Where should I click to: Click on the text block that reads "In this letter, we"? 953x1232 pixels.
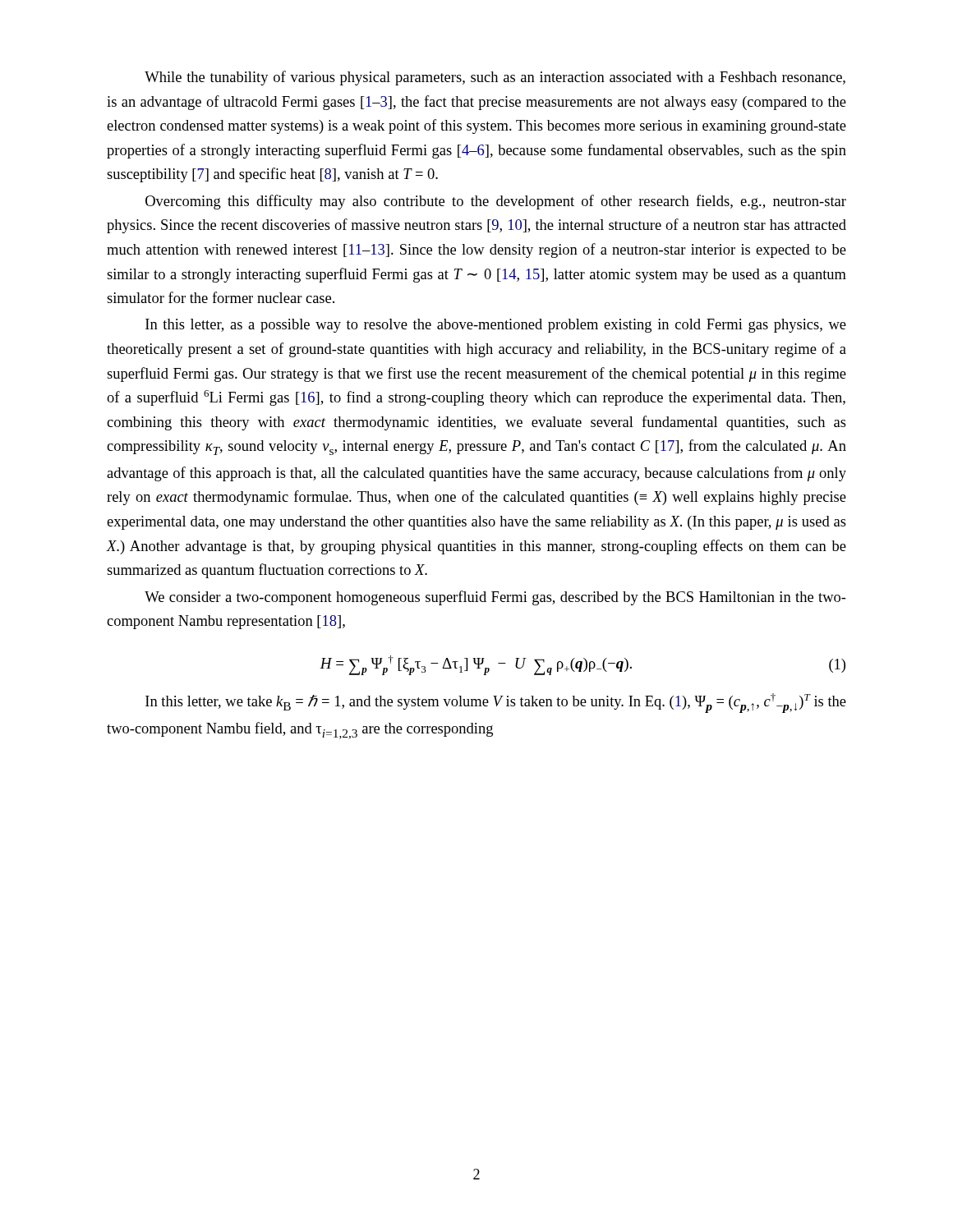(476, 717)
